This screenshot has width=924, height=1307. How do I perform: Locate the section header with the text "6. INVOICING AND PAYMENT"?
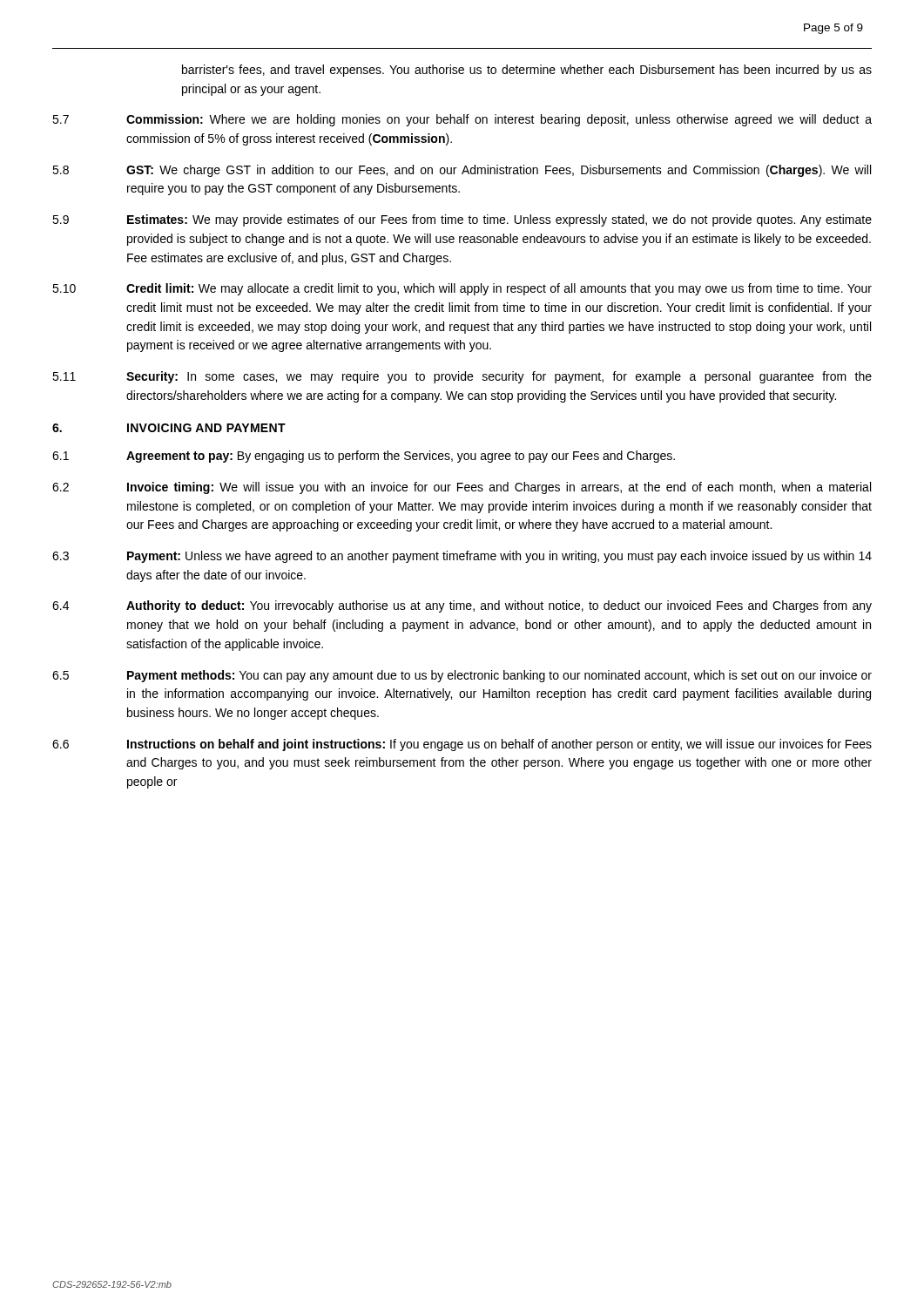click(169, 428)
